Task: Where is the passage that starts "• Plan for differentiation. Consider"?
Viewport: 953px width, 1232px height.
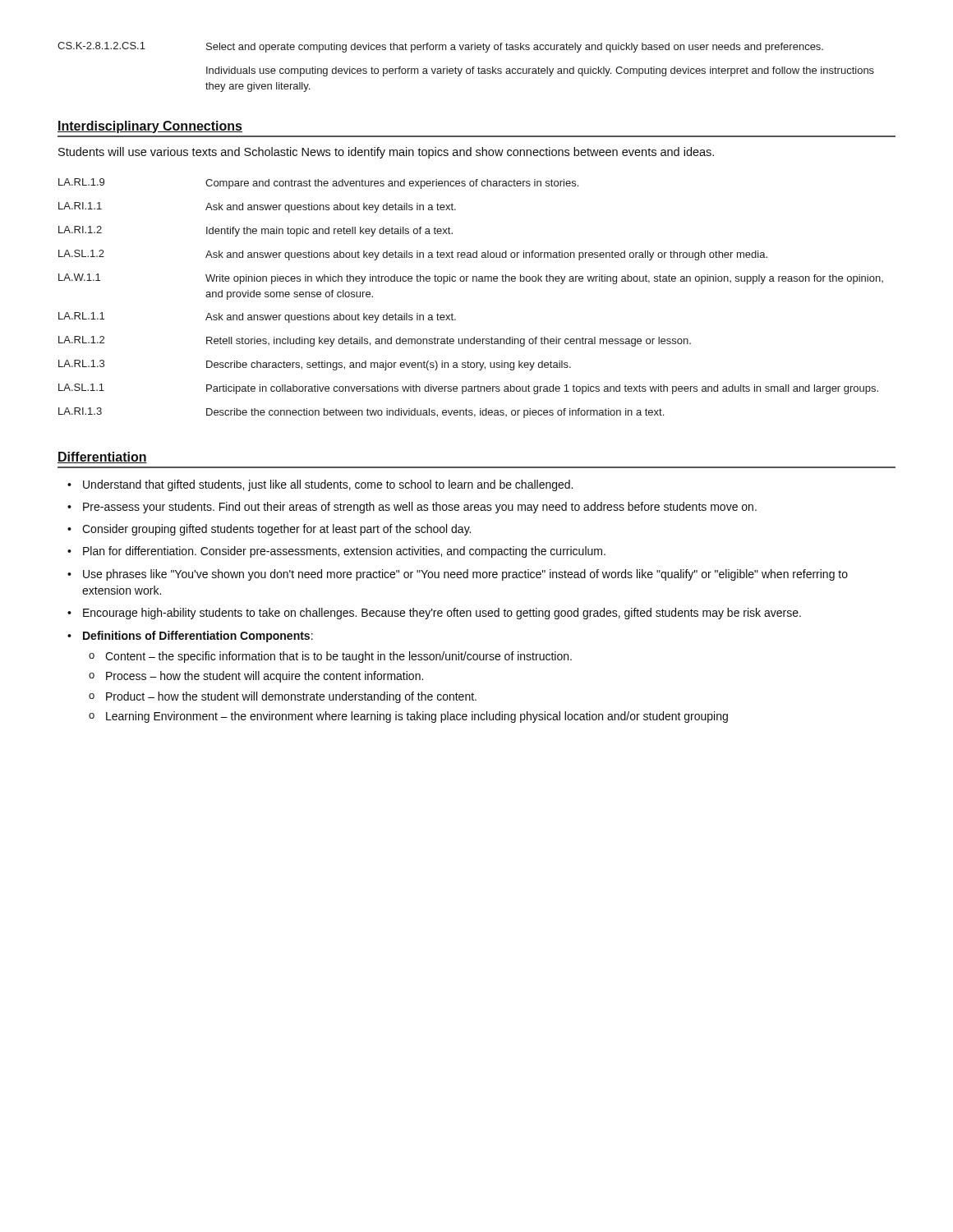Action: 337,552
